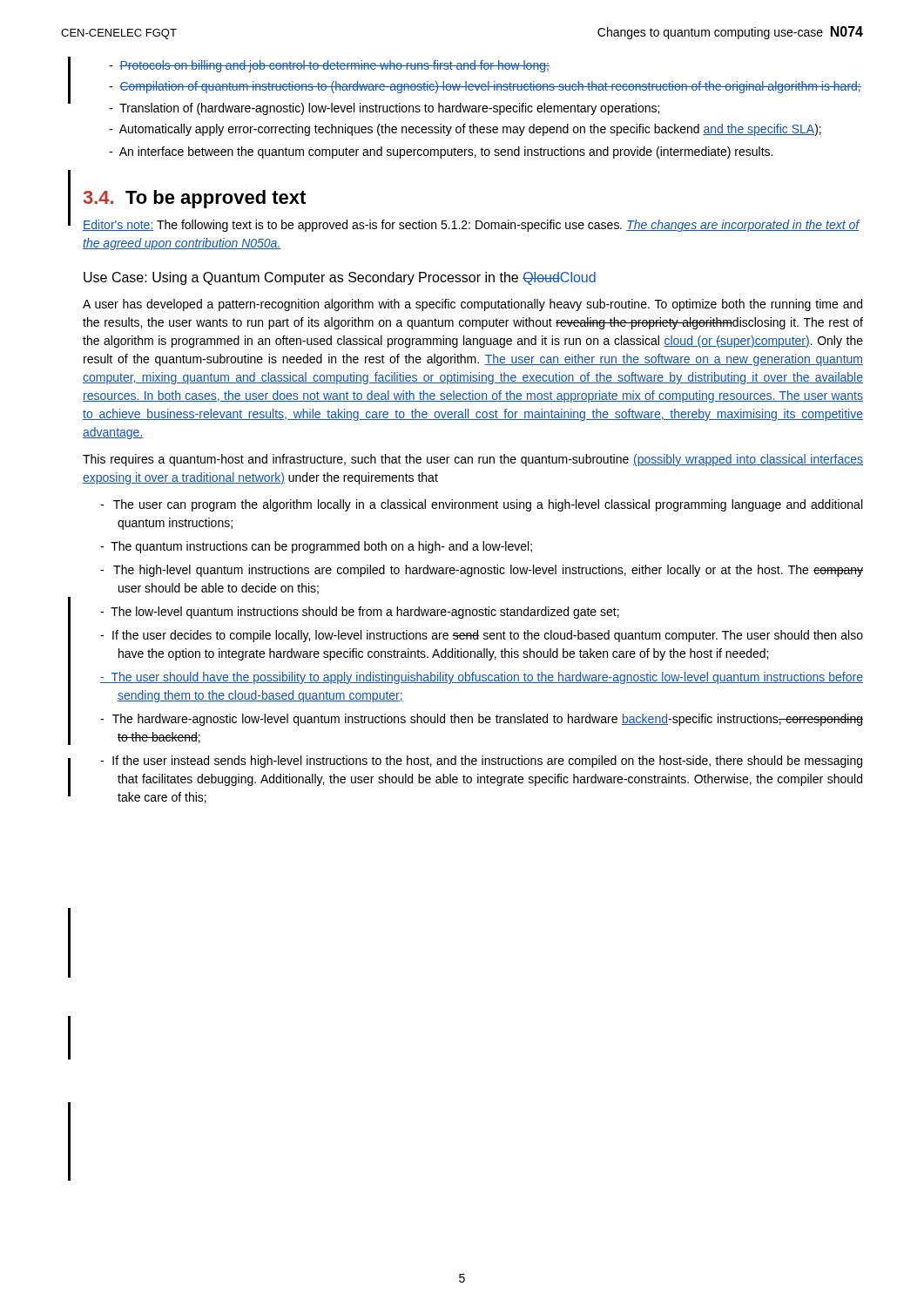Locate the section header with the text "Use Case: Using a Quantum Computer as Secondary"
Screen dimensions: 1307x924
[x=339, y=278]
